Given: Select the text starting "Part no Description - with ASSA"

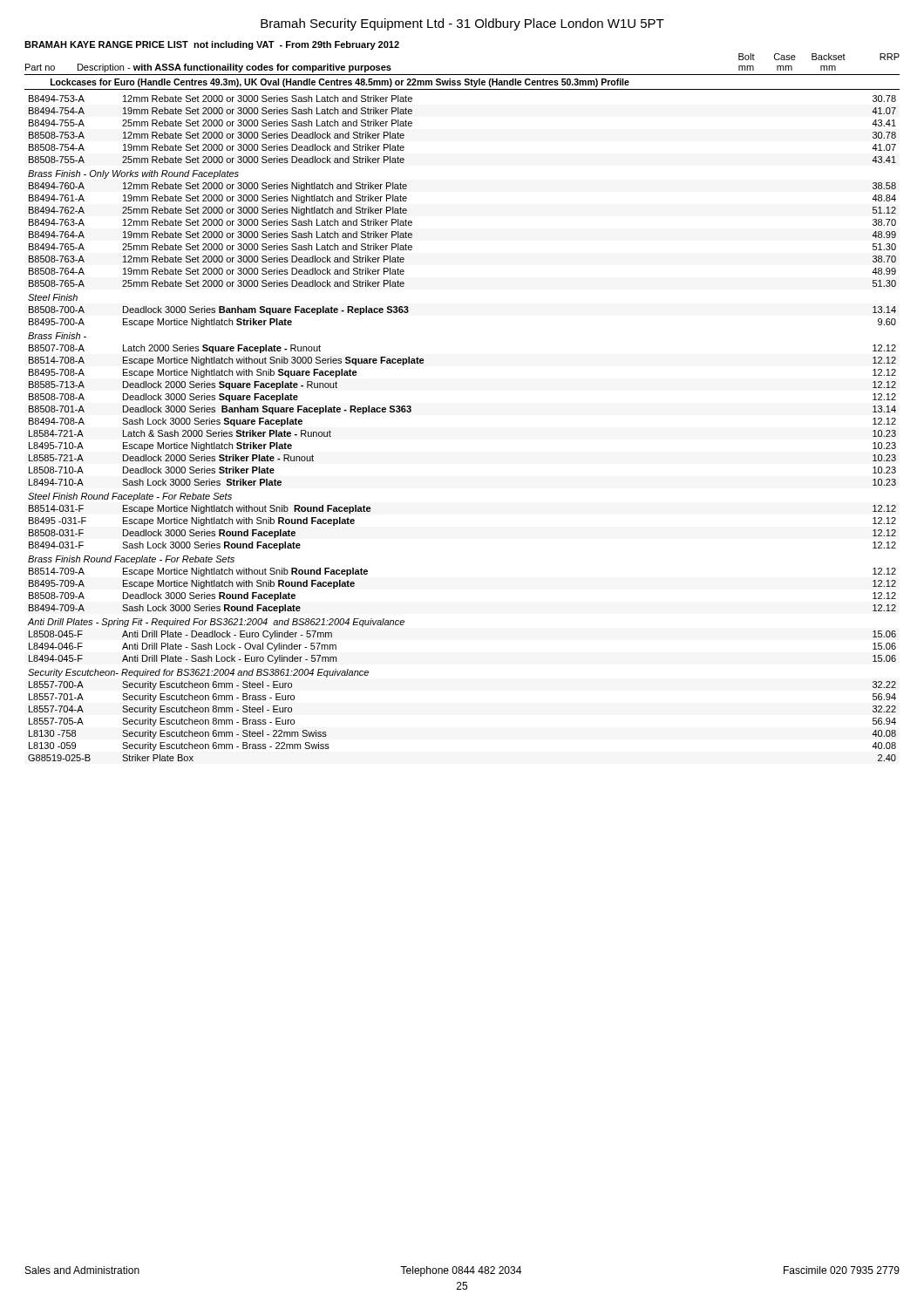Looking at the screenshot, I should click(819, 57).
